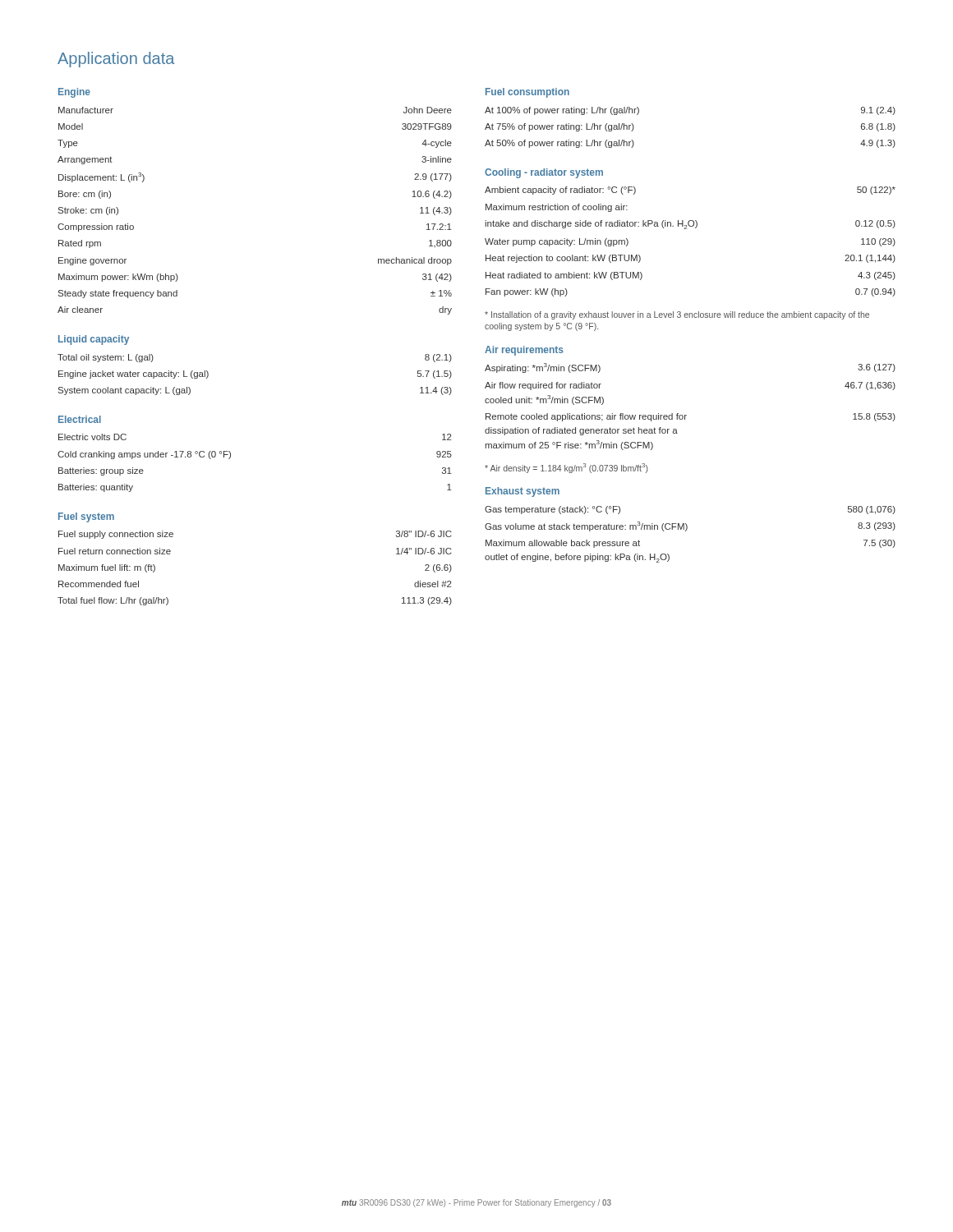Find "Cooling - radiator system" on this page

click(544, 172)
